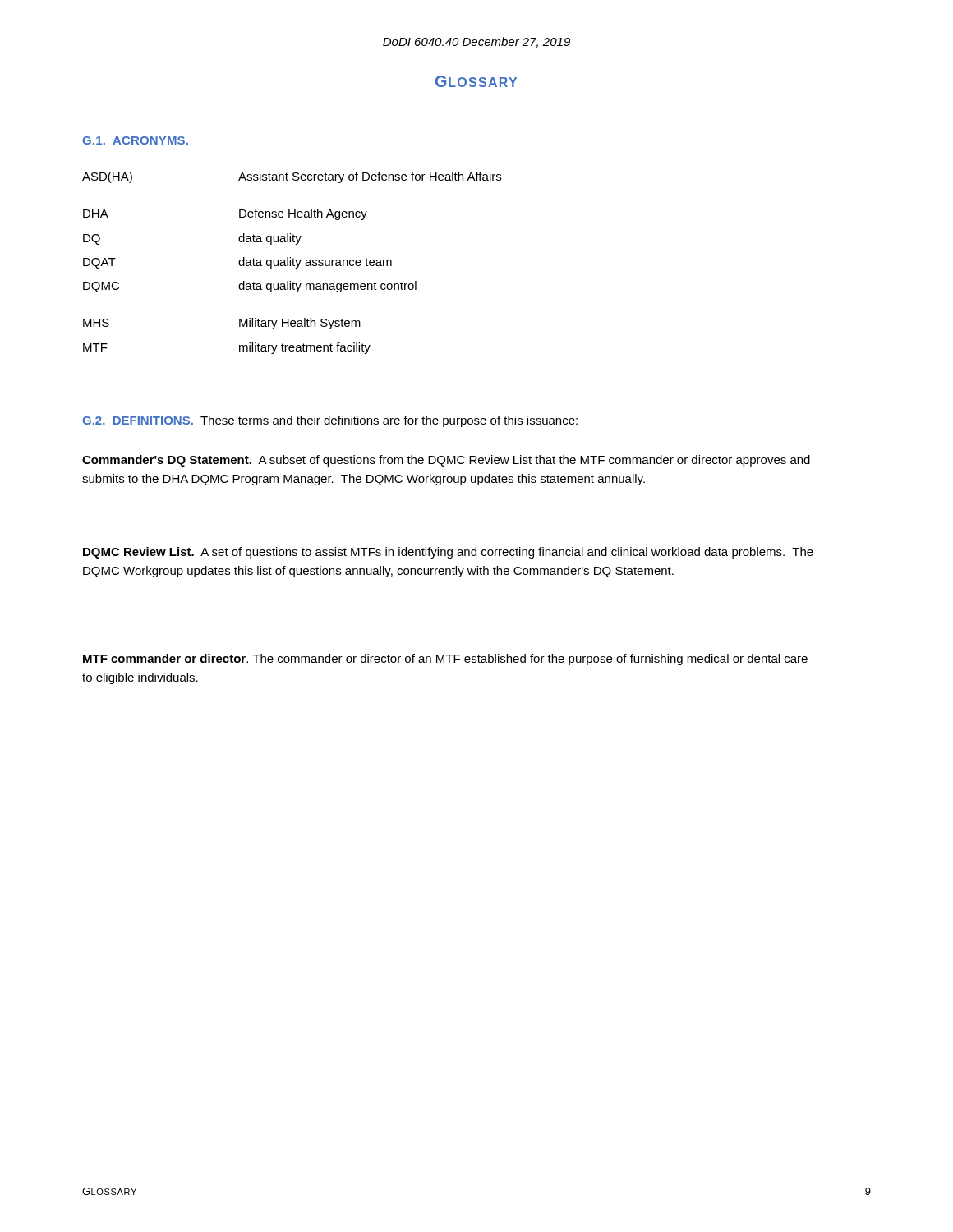
Task: Click the passage that begins "Commander's DQ Statement. A subset of questions"
Action: pos(446,469)
